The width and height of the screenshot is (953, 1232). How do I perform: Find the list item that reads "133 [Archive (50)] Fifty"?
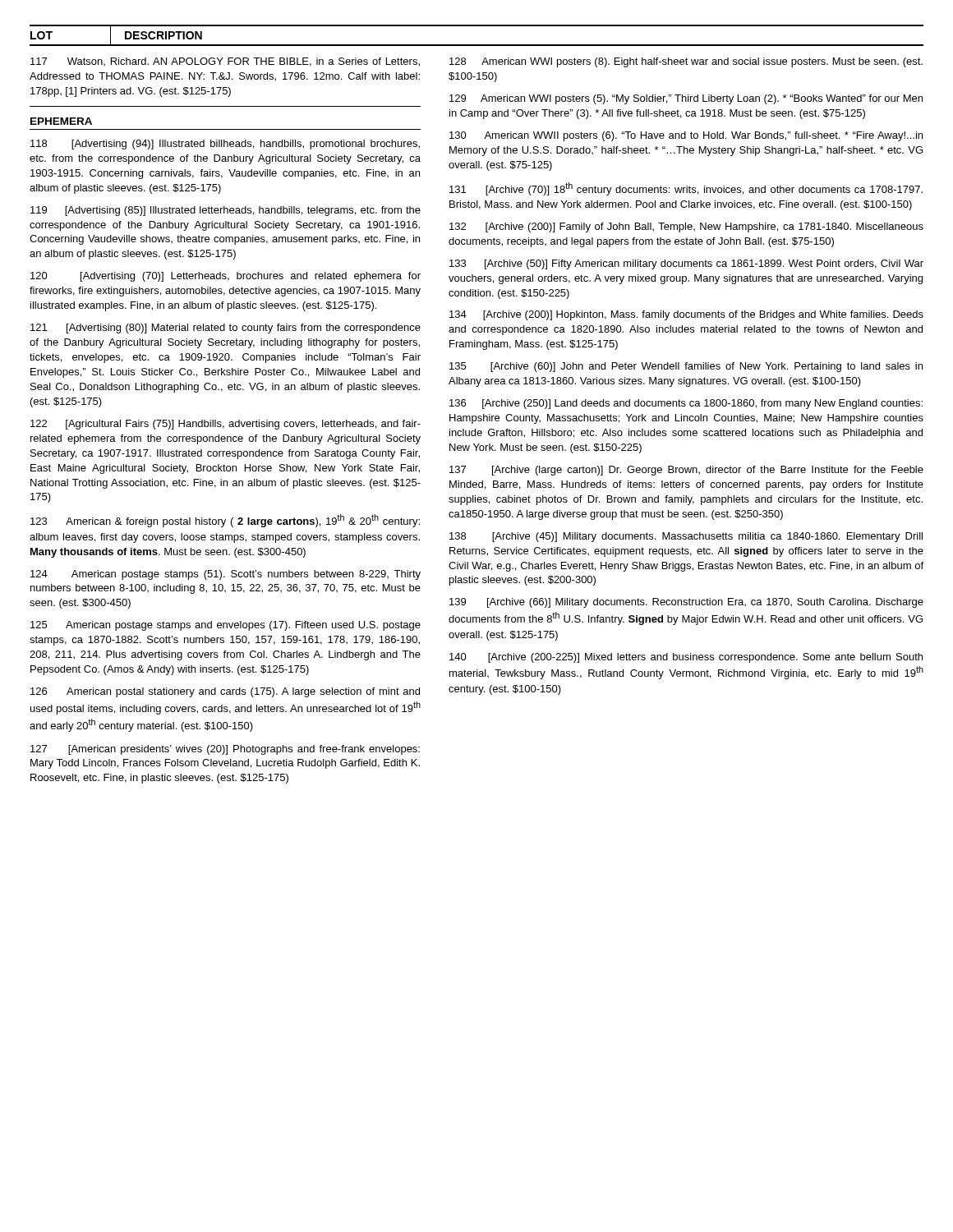pyautogui.click(x=686, y=278)
